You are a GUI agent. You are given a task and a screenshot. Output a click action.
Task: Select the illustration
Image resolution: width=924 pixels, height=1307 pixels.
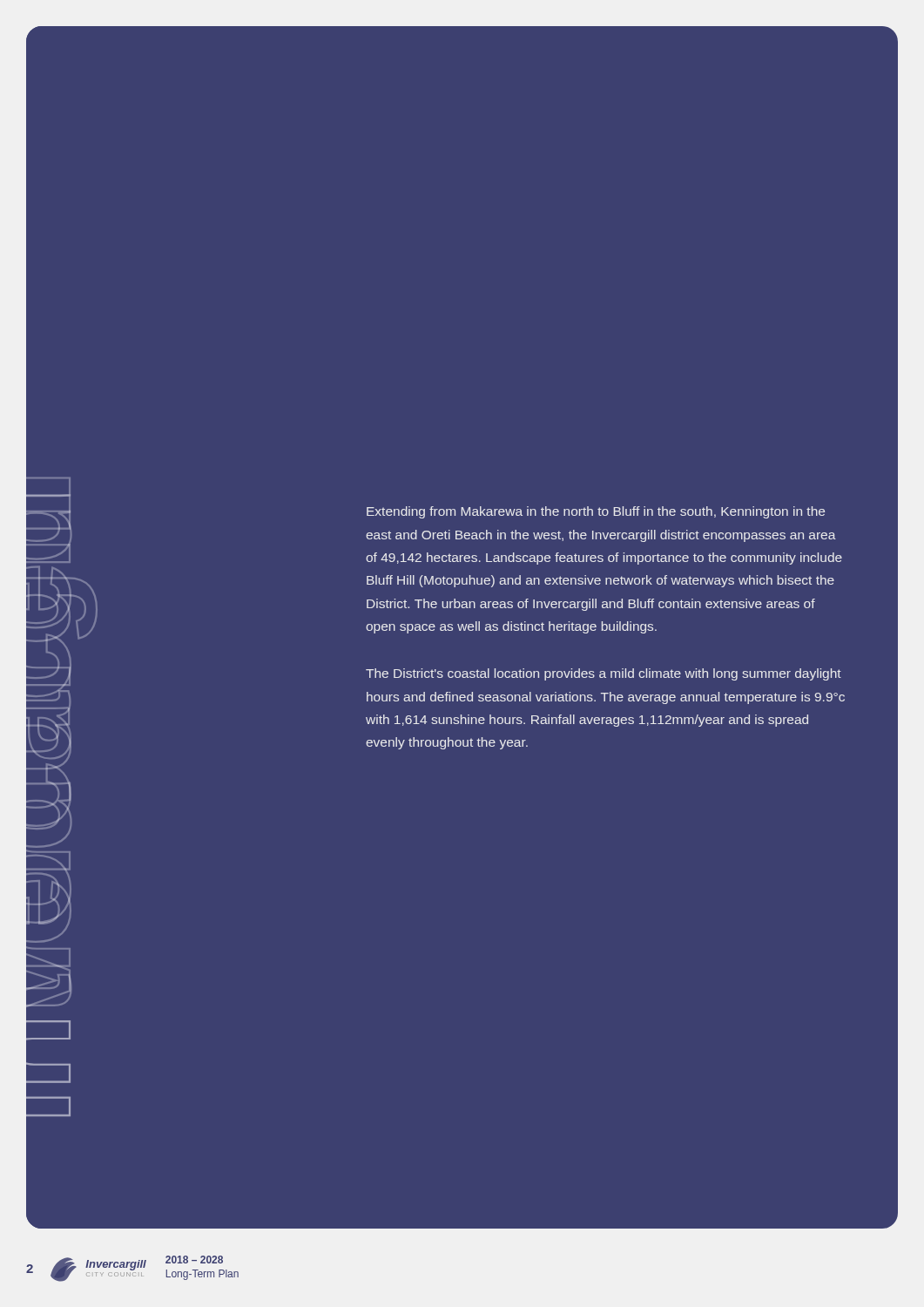174,627
